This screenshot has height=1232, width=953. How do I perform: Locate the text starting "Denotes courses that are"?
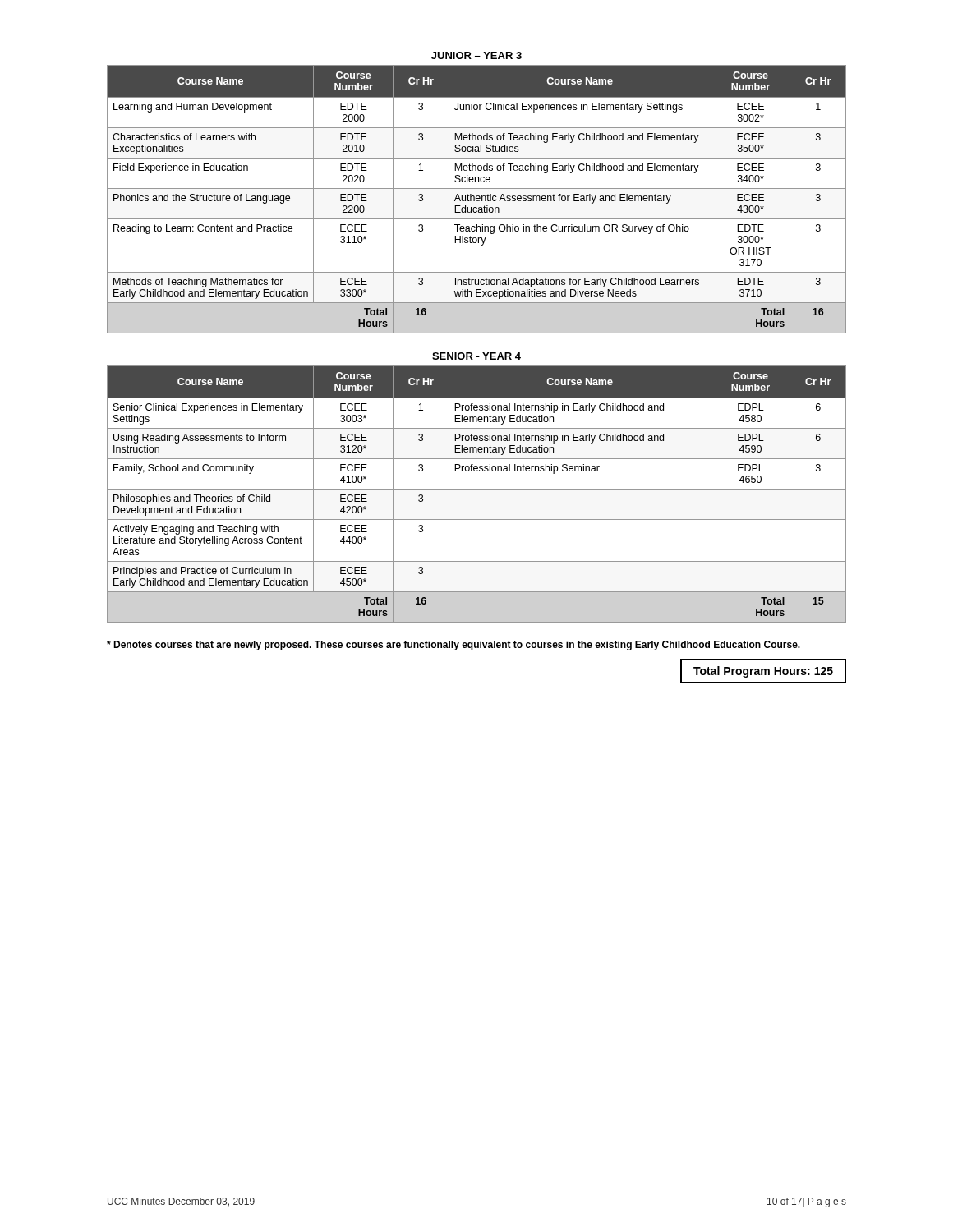454,645
